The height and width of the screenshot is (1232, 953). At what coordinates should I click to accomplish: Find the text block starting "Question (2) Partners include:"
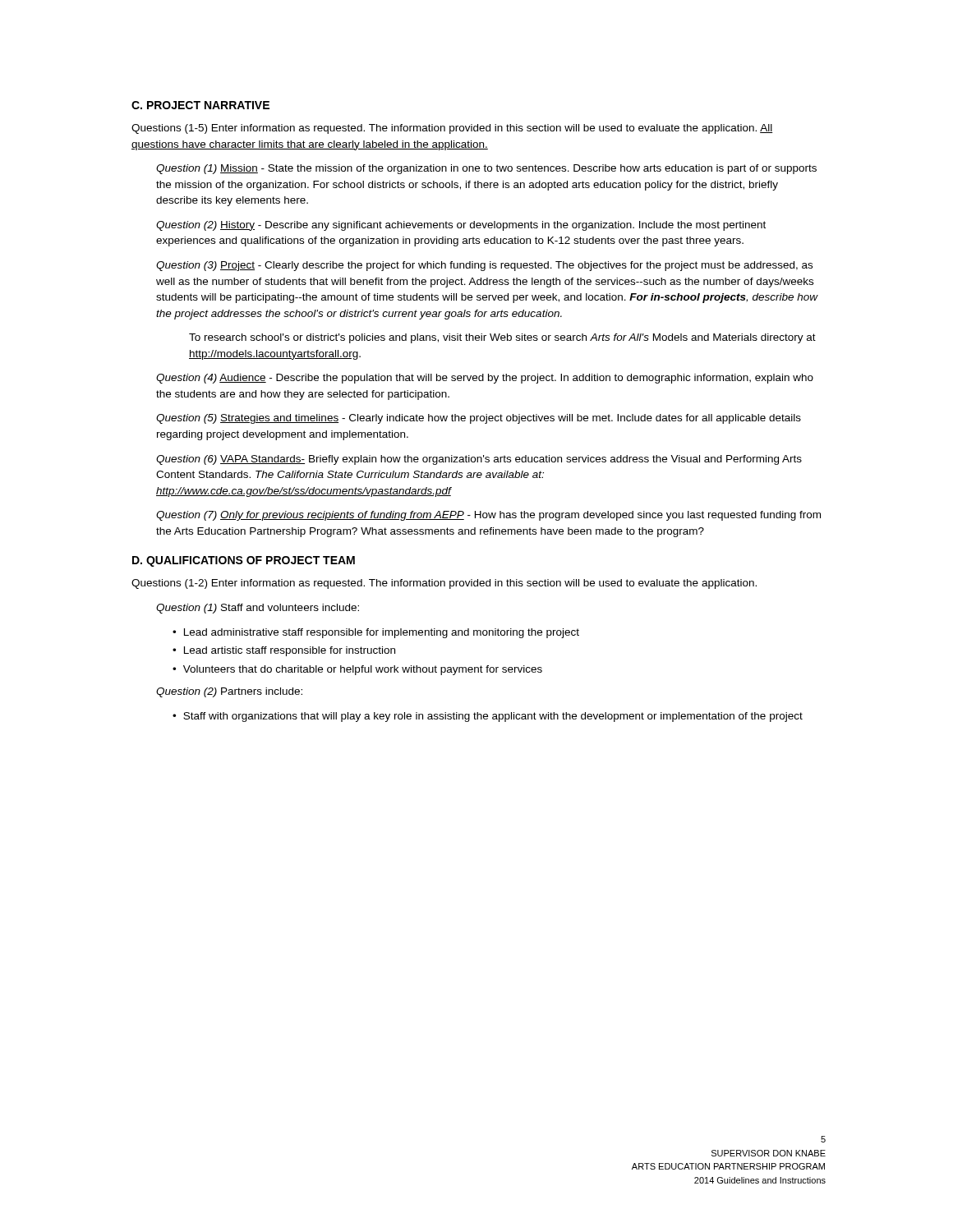pos(230,691)
